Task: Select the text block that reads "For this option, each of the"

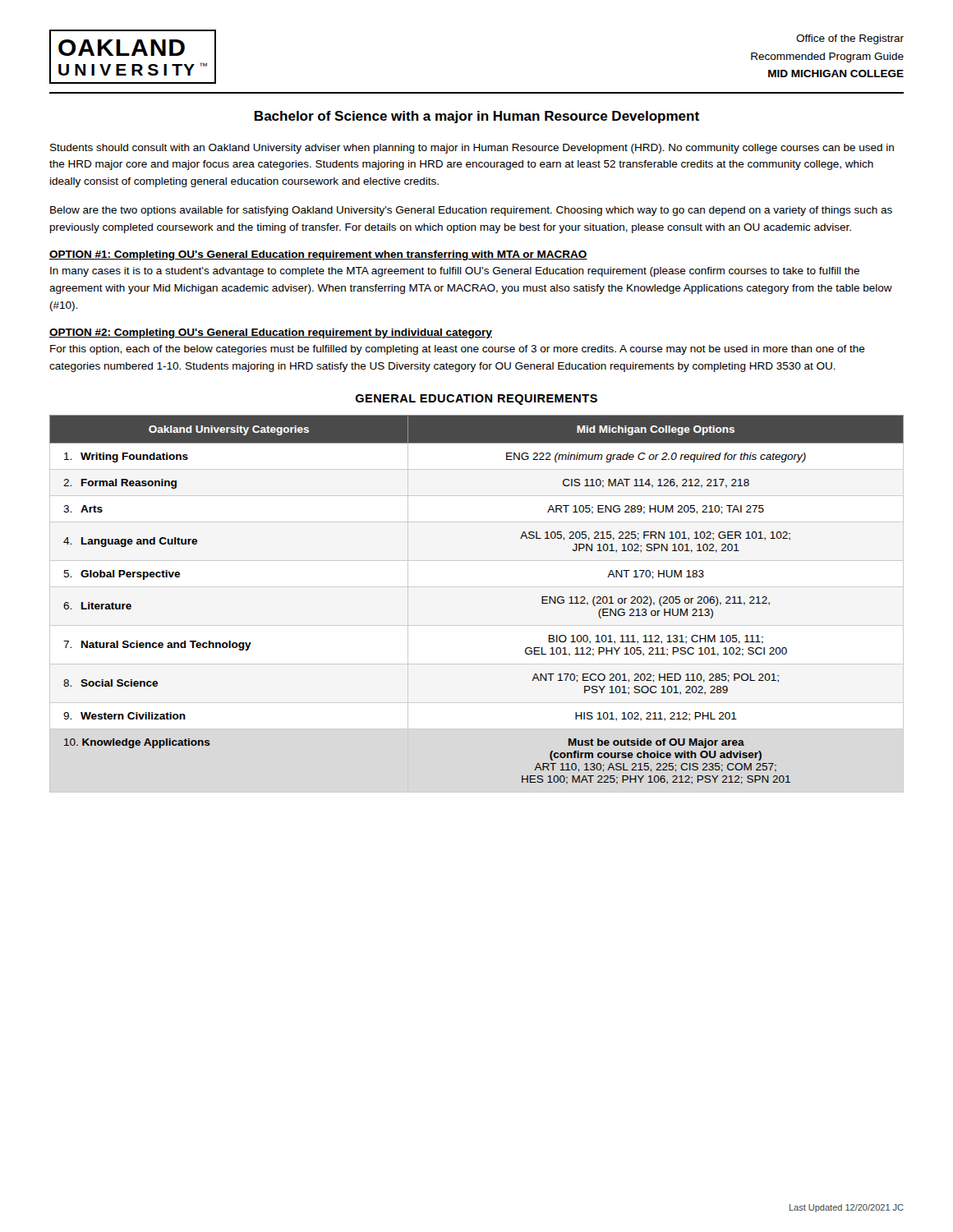Action: point(457,357)
